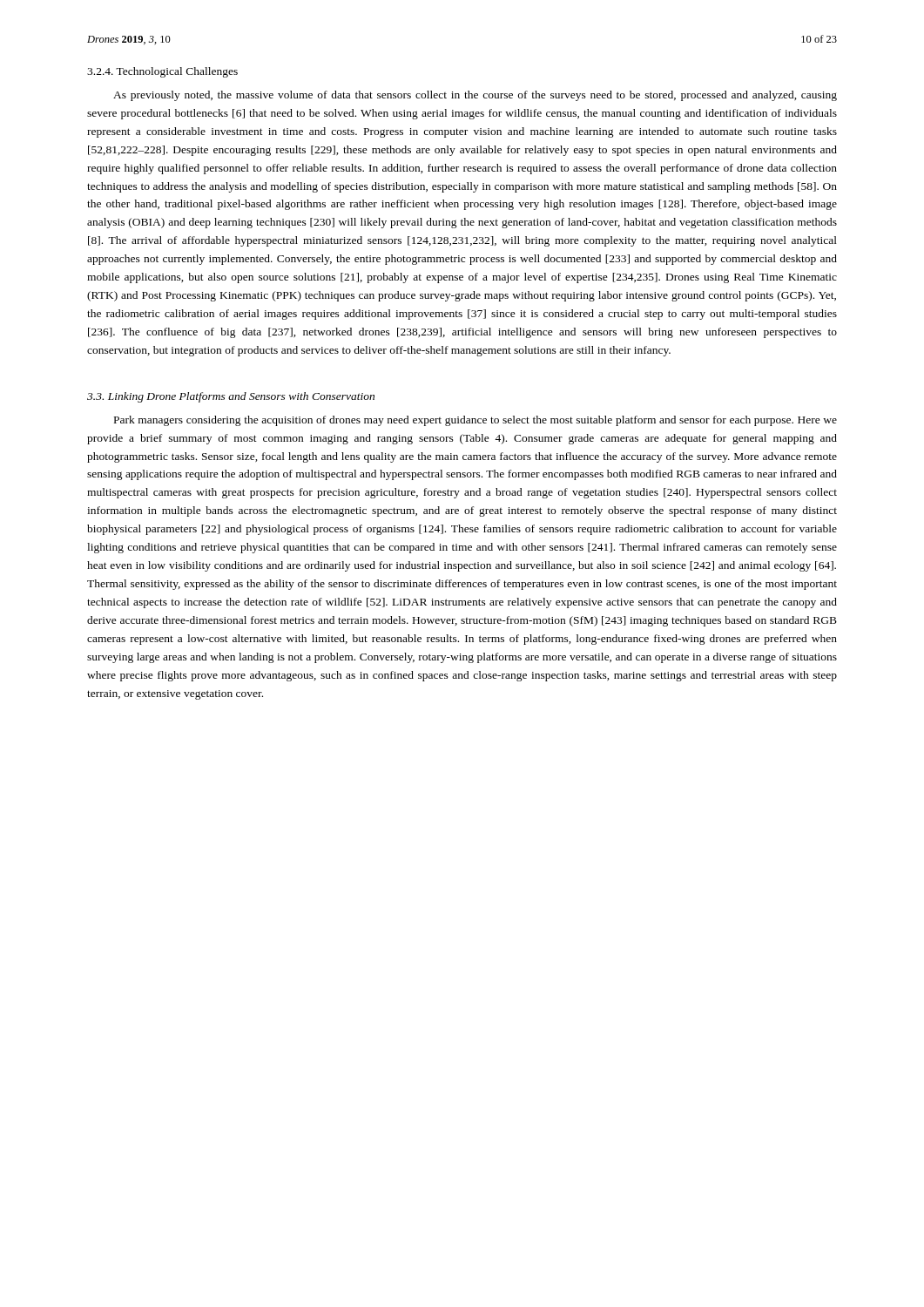
Task: Locate the section header that says "3.3. Linking Drone Platforms and"
Action: click(x=231, y=396)
